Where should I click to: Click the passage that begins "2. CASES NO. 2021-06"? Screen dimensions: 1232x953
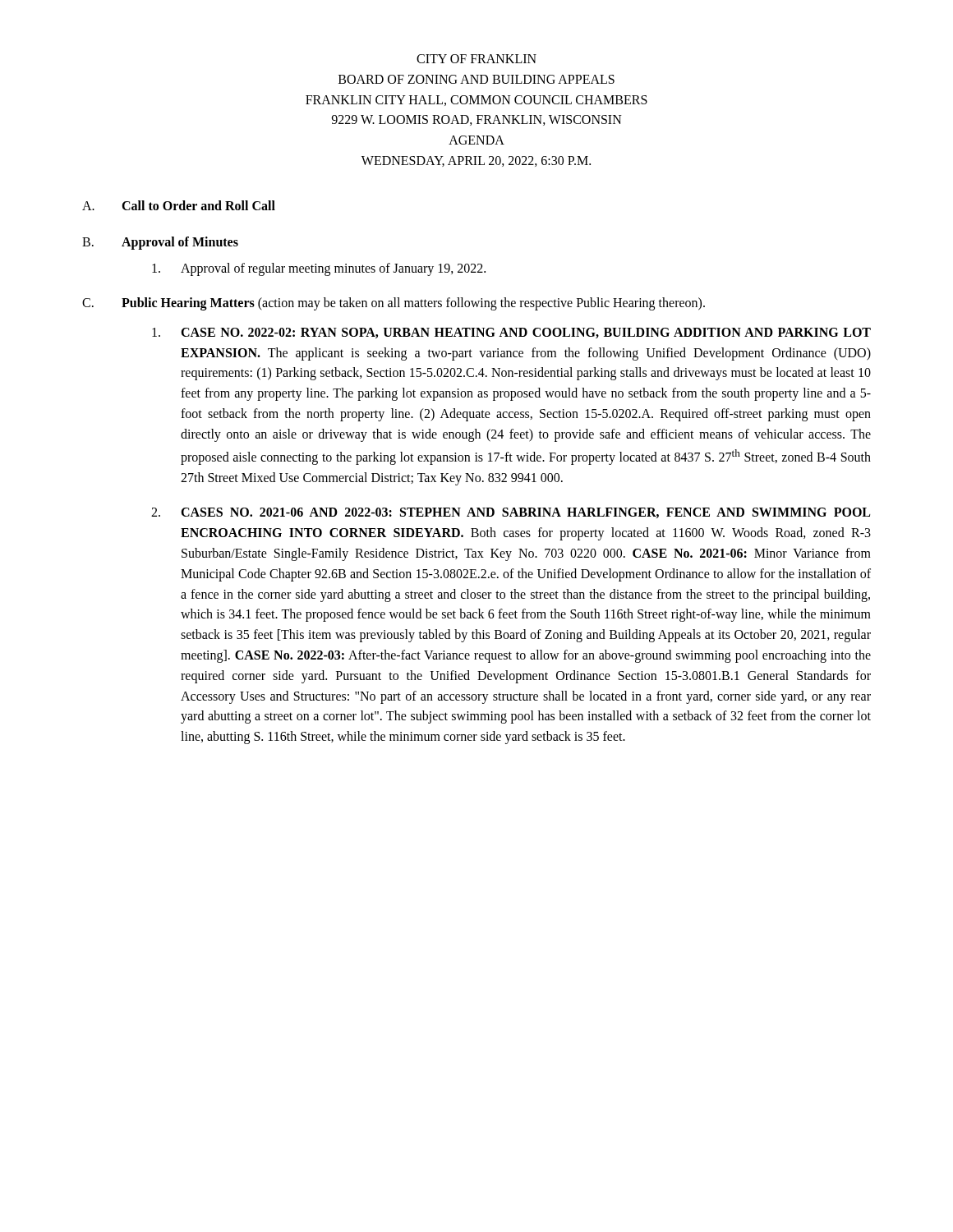pos(511,625)
